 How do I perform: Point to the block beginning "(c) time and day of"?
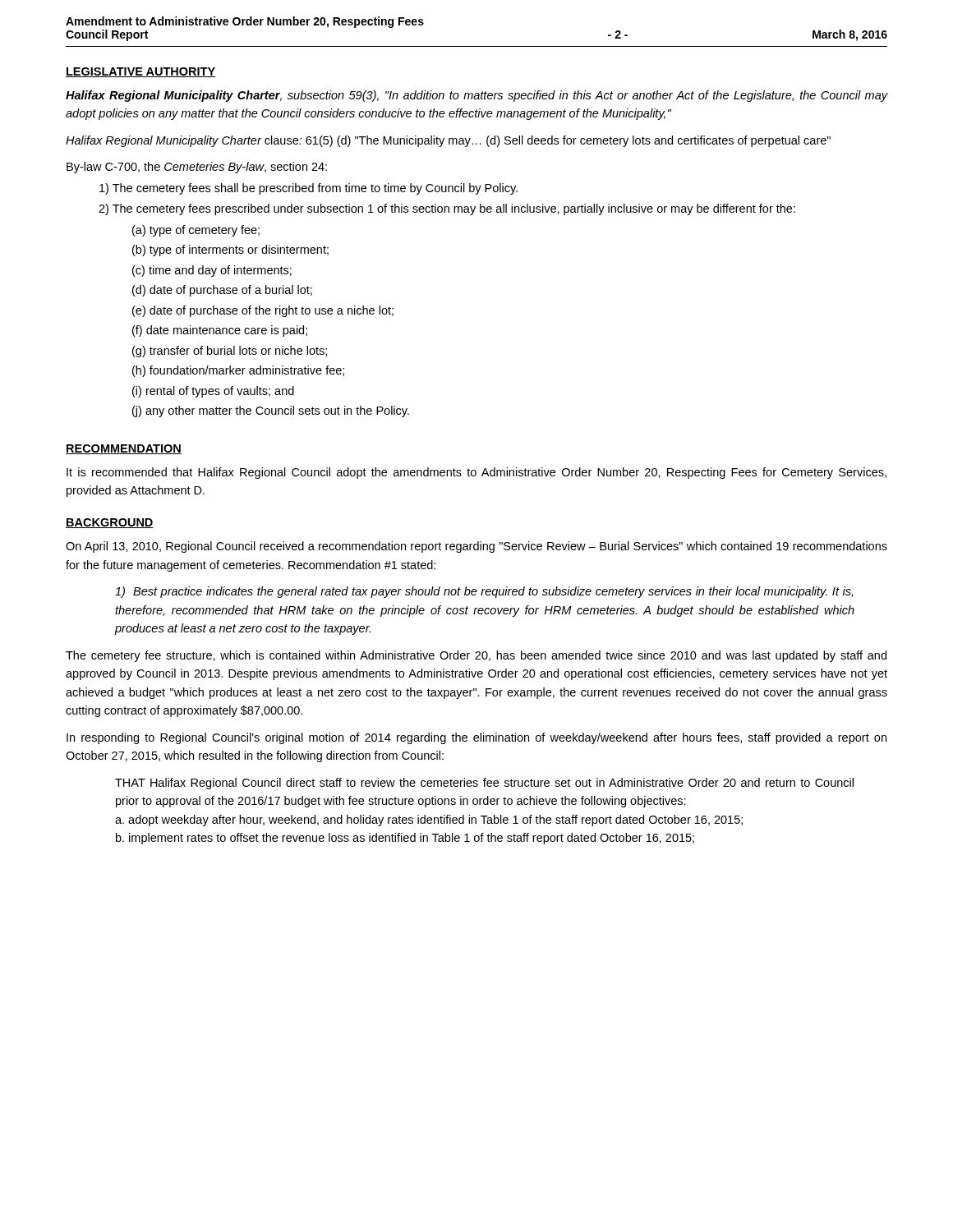click(212, 270)
